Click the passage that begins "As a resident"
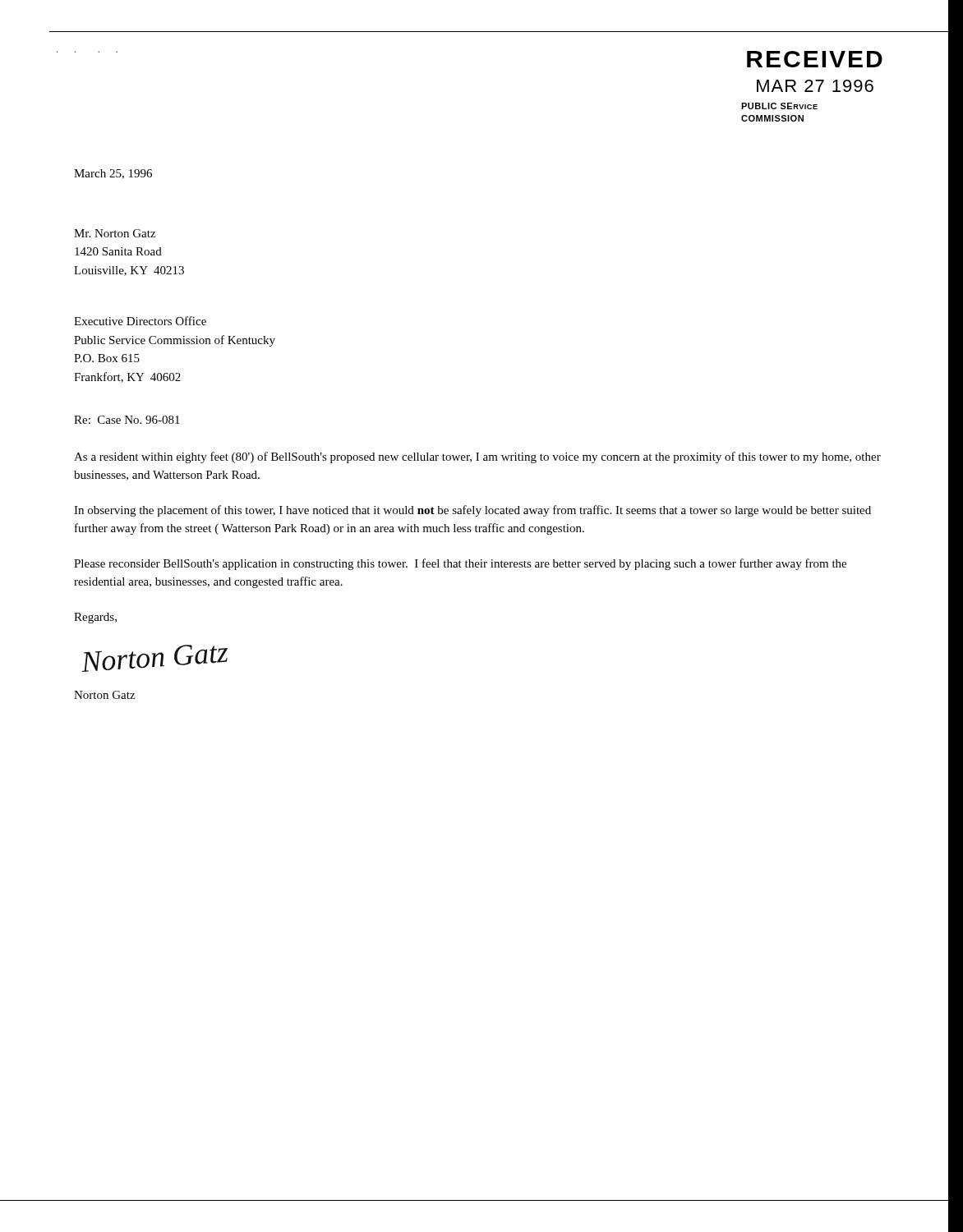The width and height of the screenshot is (963, 1232). click(x=482, y=466)
